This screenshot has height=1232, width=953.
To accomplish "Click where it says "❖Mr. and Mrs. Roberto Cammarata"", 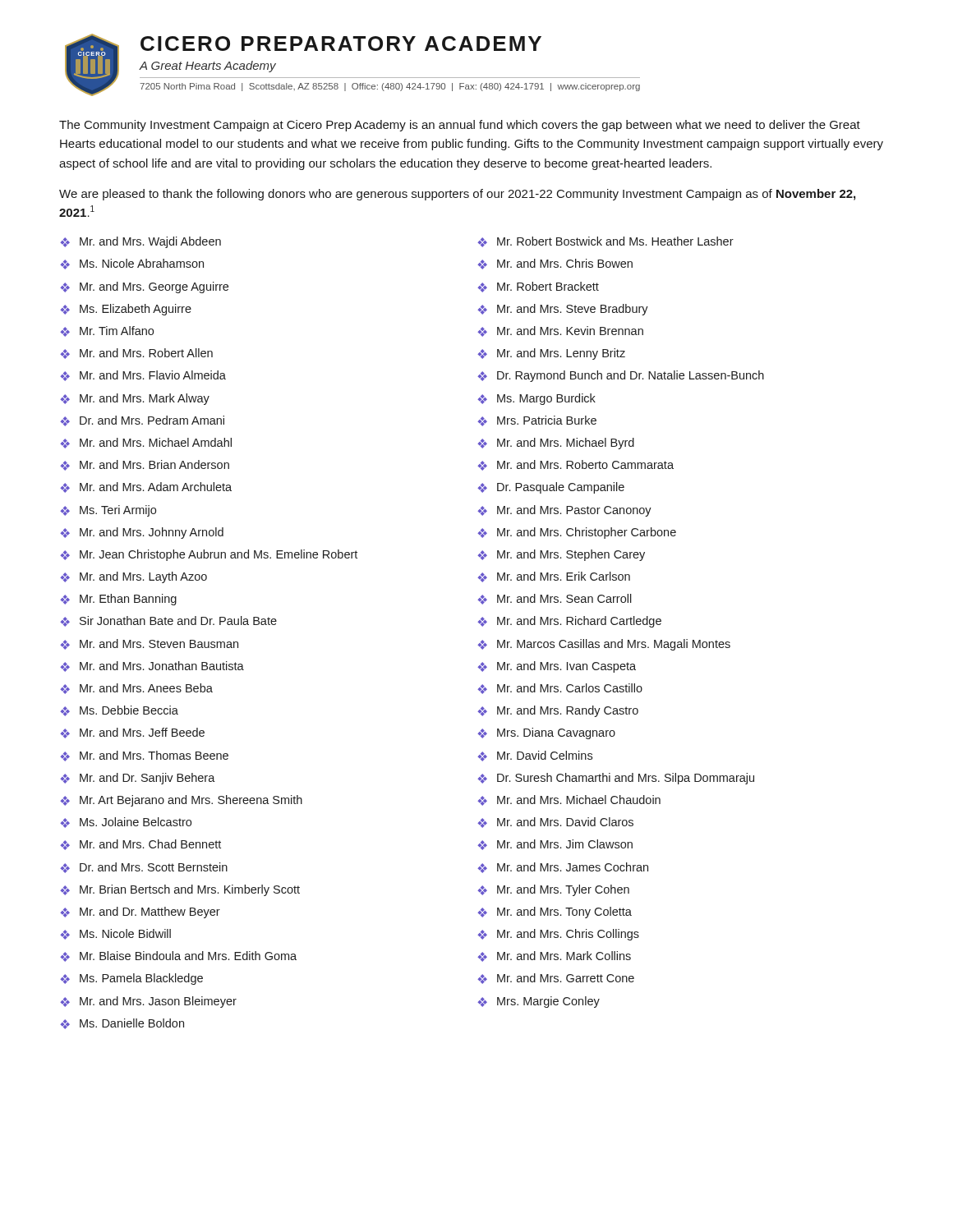I will coord(575,465).
